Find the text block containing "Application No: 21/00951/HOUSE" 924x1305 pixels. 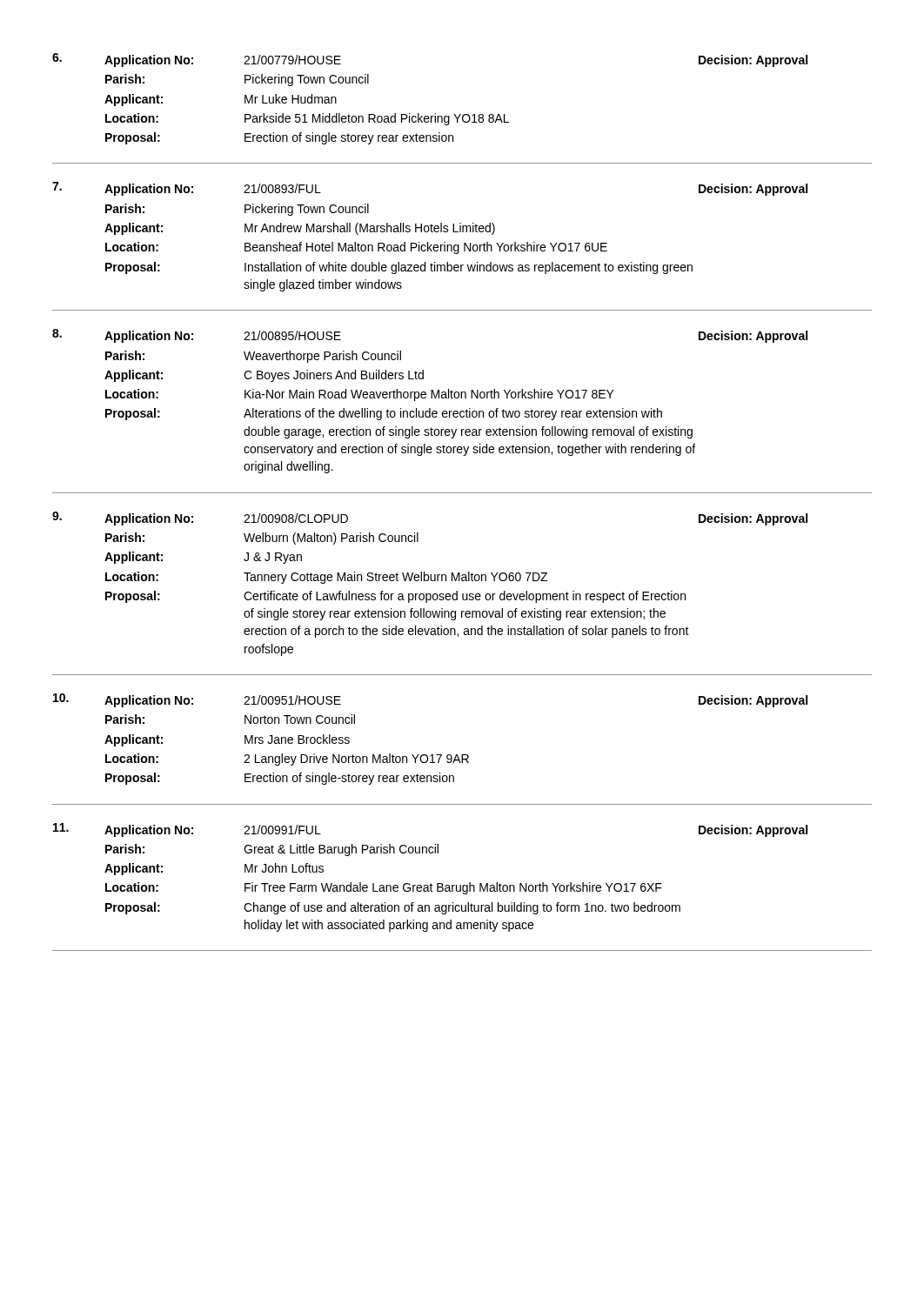click(143, 700)
